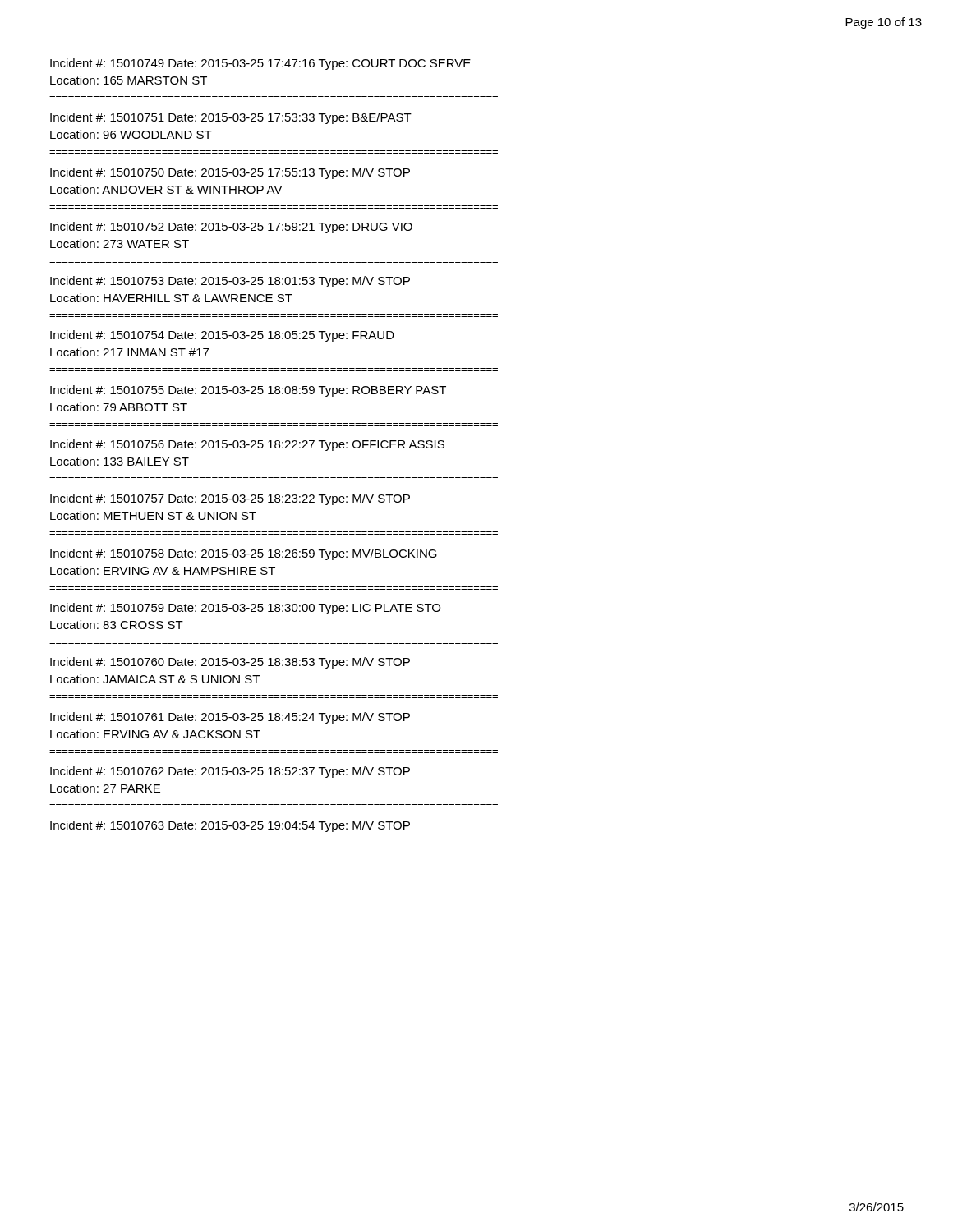Where is the passage that starts "Incident #: 15010754 Date: 2015-03-25 18:05:25"?

(x=222, y=336)
